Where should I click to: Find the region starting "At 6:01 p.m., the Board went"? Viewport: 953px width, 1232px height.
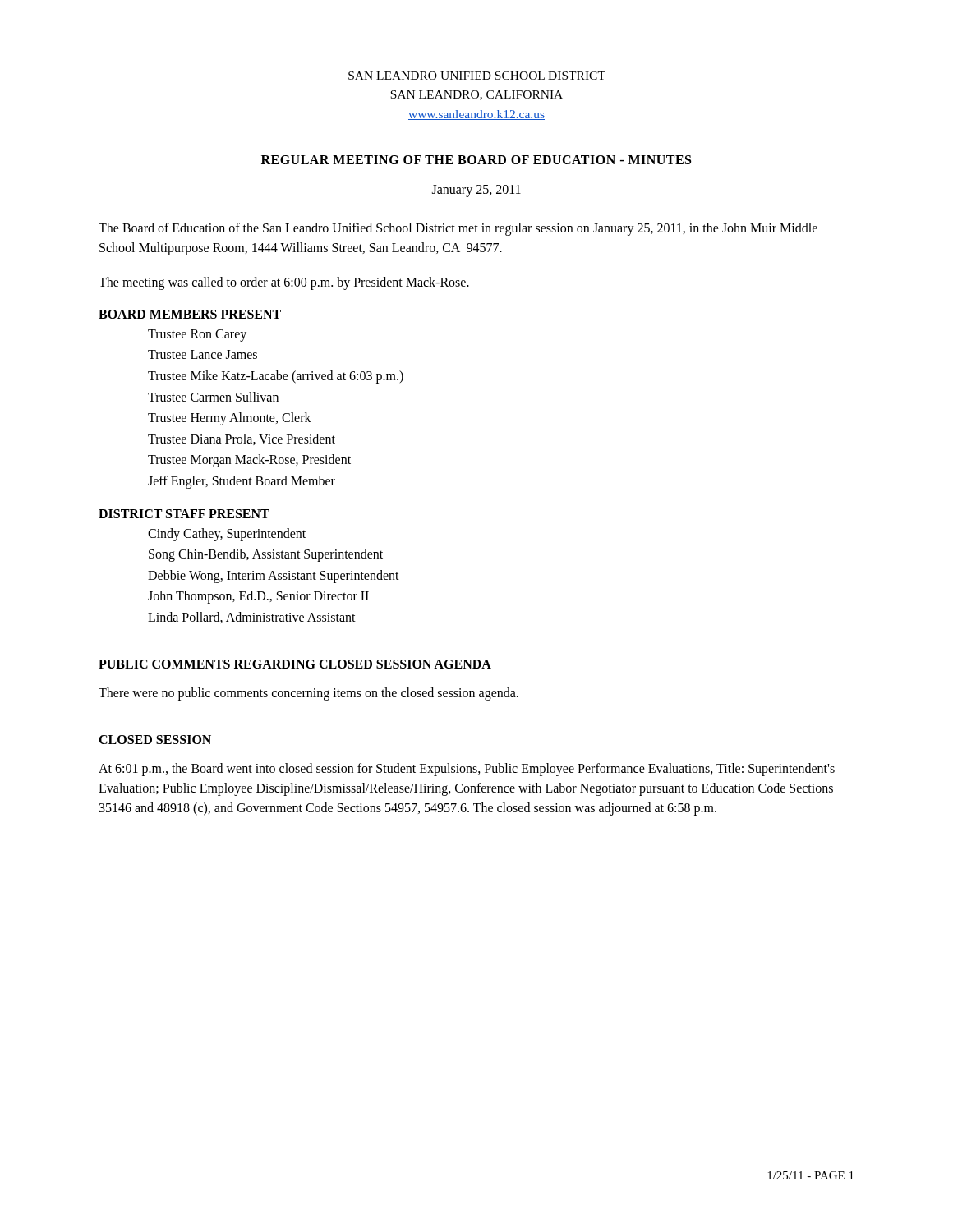point(467,788)
